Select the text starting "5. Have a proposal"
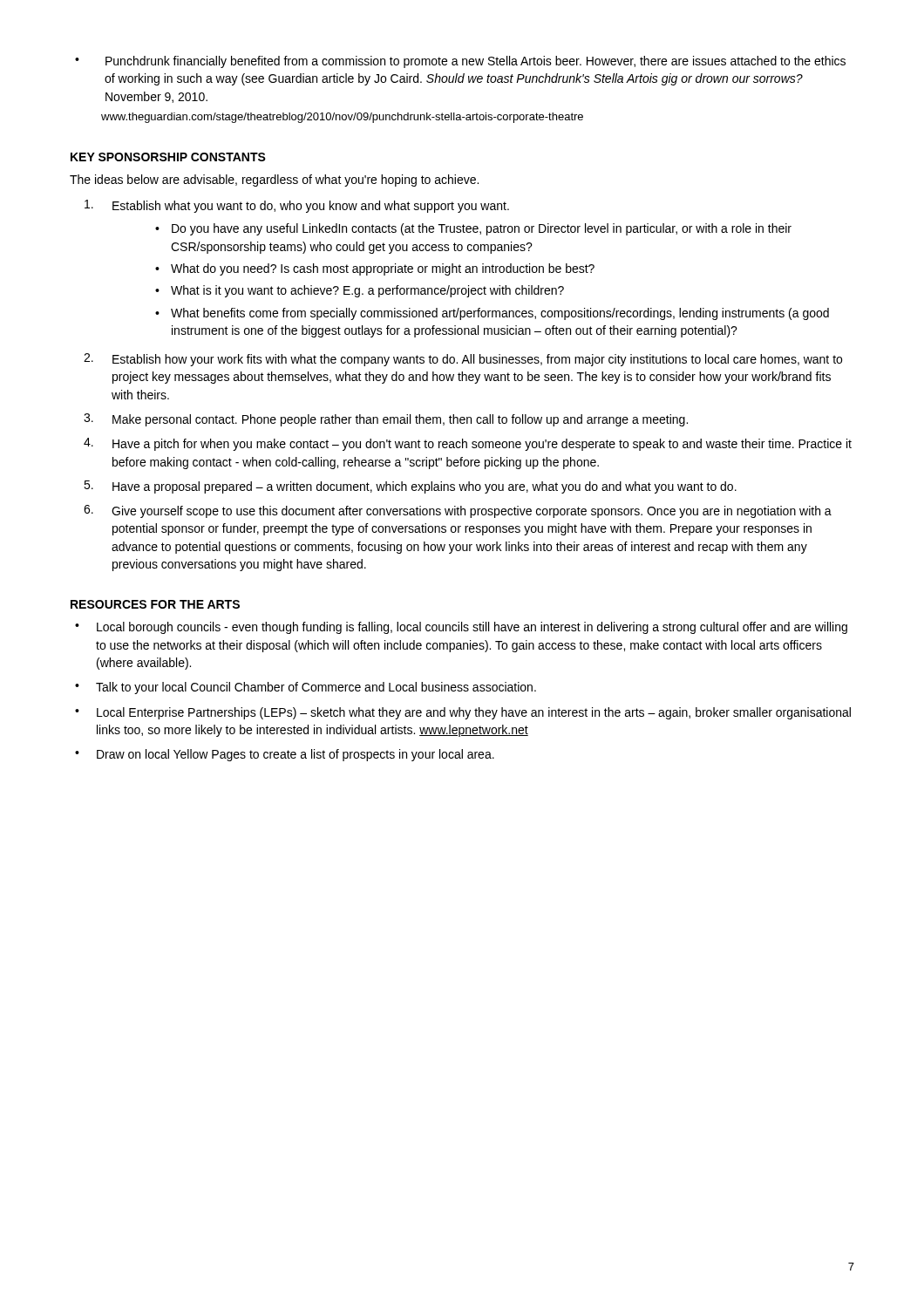 462,487
